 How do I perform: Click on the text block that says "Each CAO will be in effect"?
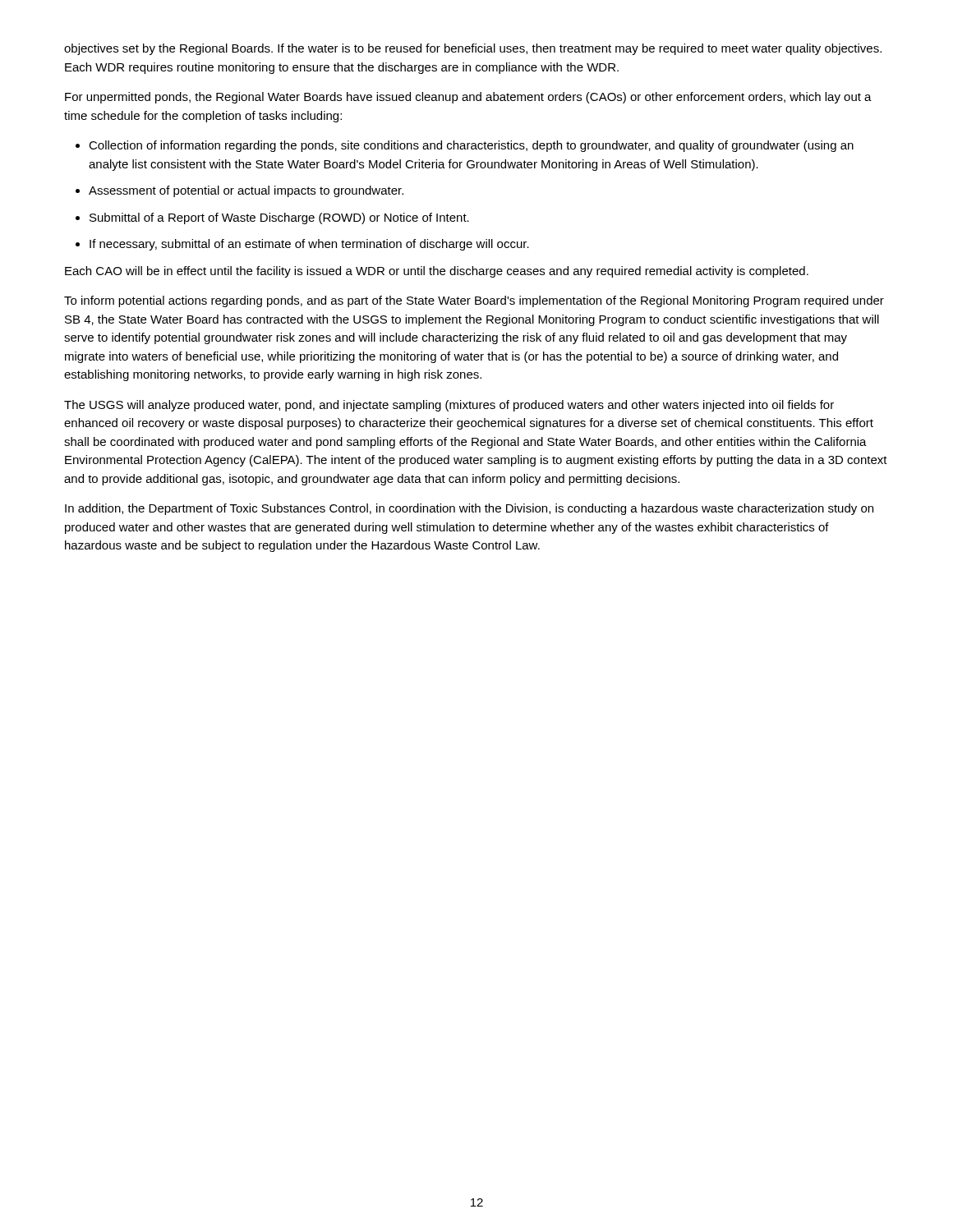pos(437,270)
